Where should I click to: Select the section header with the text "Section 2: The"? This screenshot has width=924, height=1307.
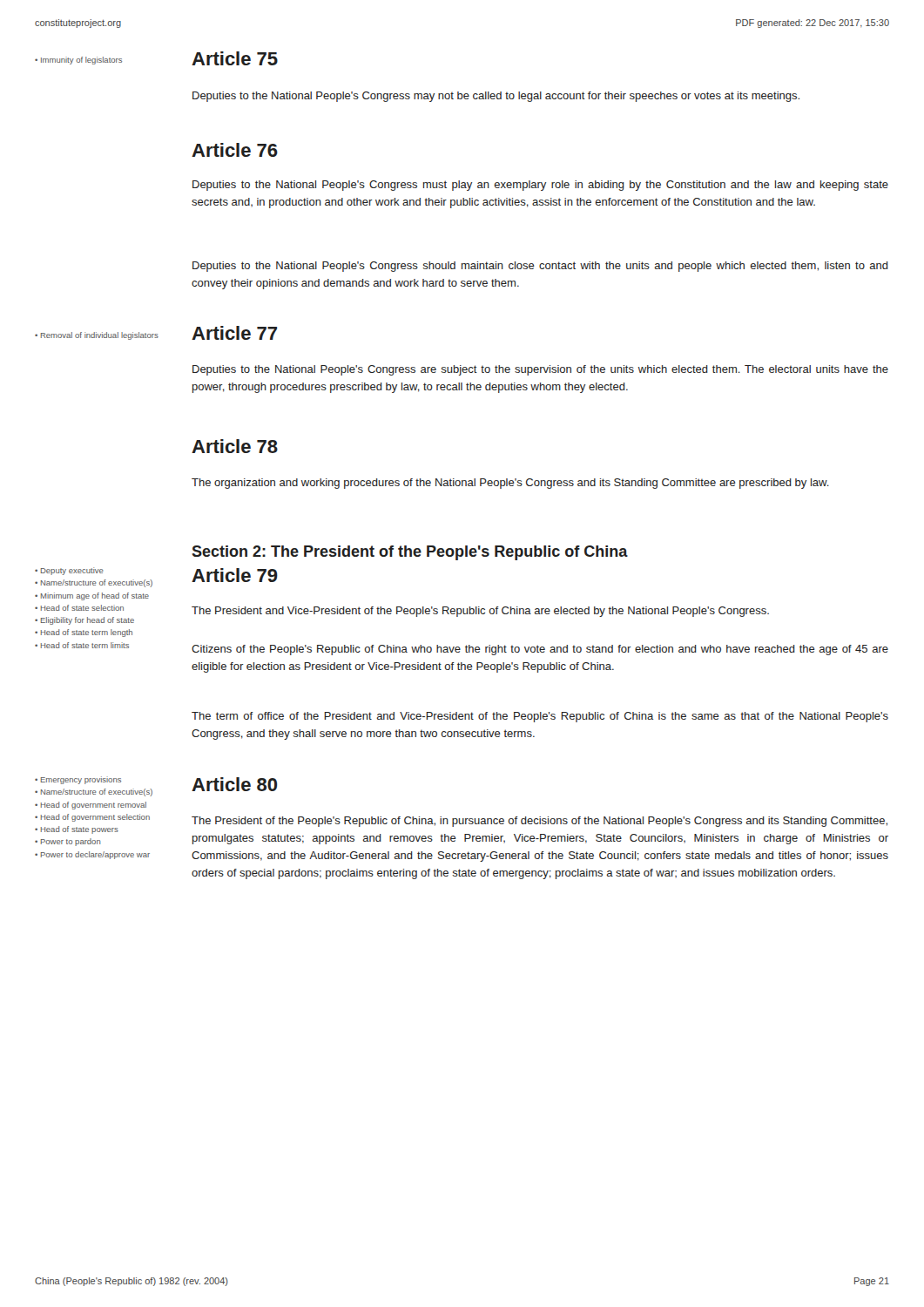click(540, 552)
